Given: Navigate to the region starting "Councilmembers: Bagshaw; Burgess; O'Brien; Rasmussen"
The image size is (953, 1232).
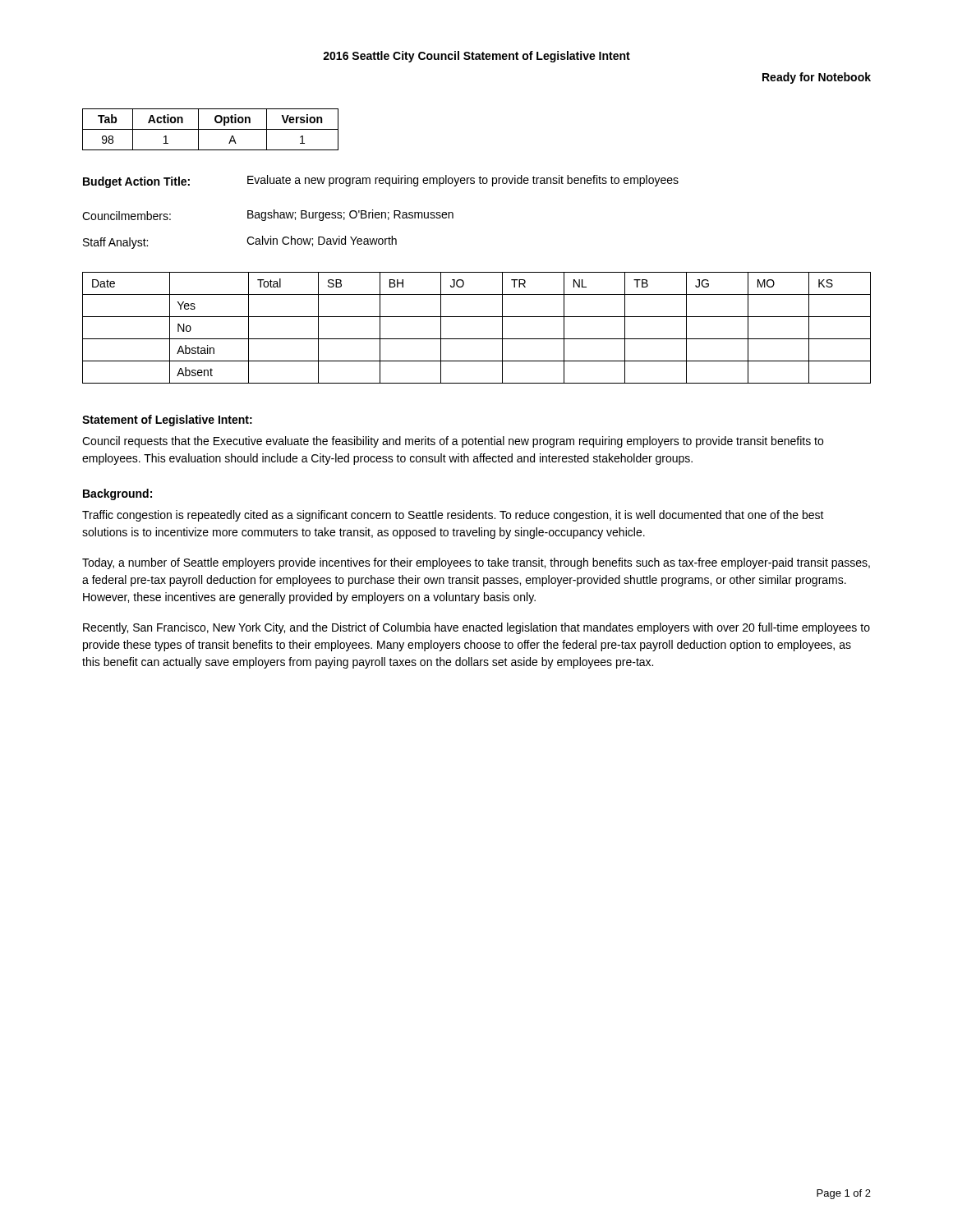Looking at the screenshot, I should (268, 215).
